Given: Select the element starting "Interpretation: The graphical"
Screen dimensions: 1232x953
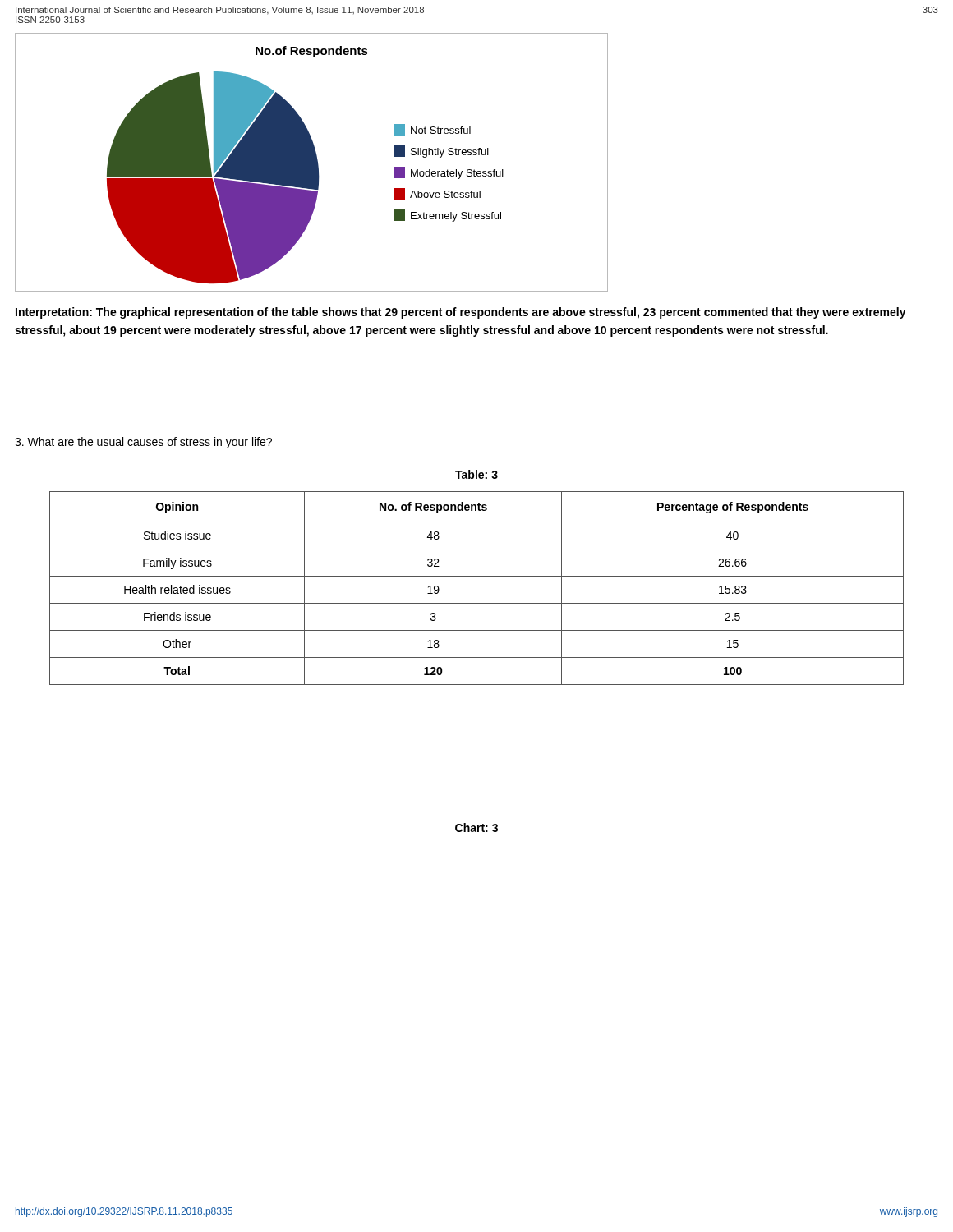Looking at the screenshot, I should pyautogui.click(x=460, y=321).
